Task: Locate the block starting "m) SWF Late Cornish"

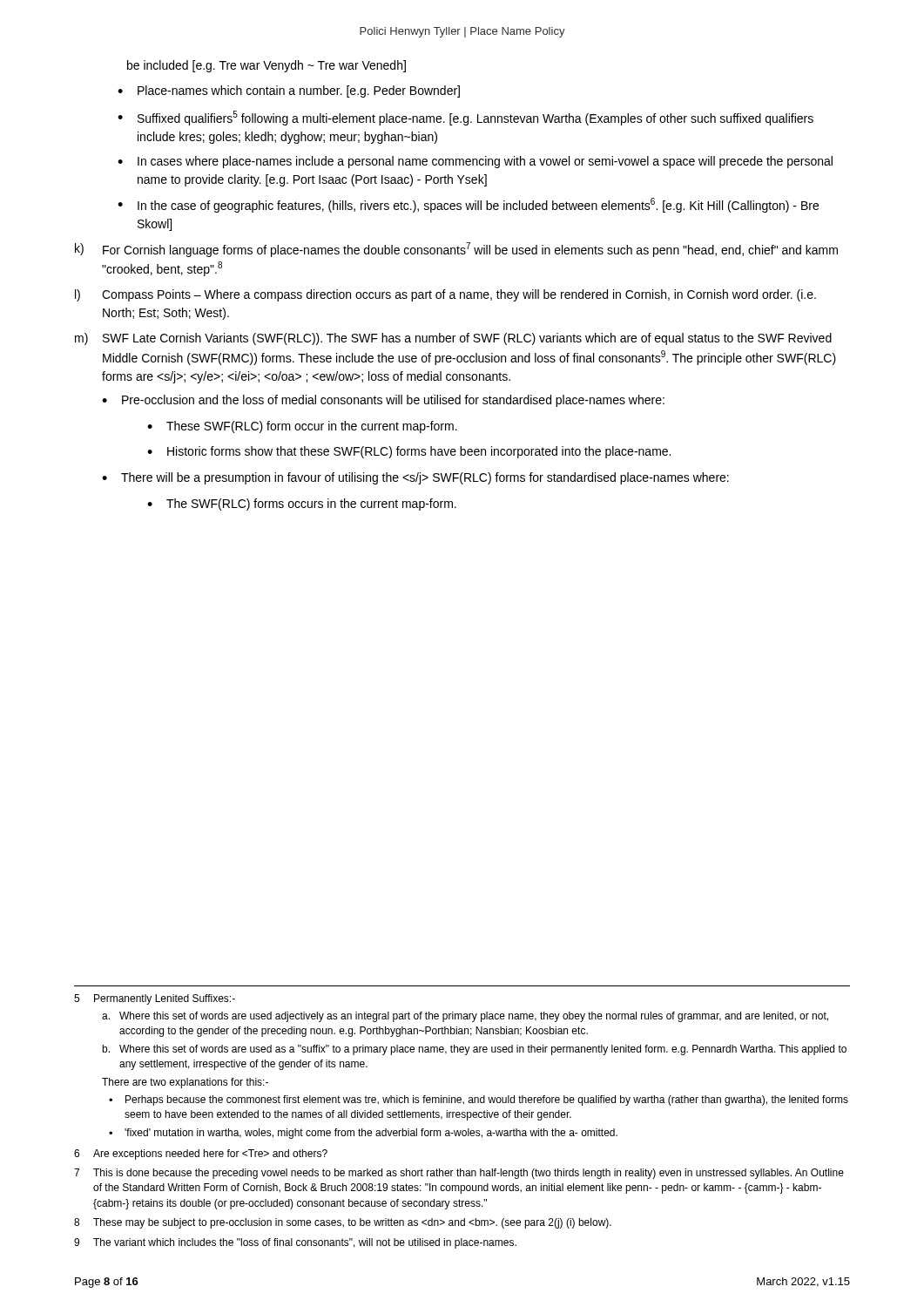Action: click(462, 358)
